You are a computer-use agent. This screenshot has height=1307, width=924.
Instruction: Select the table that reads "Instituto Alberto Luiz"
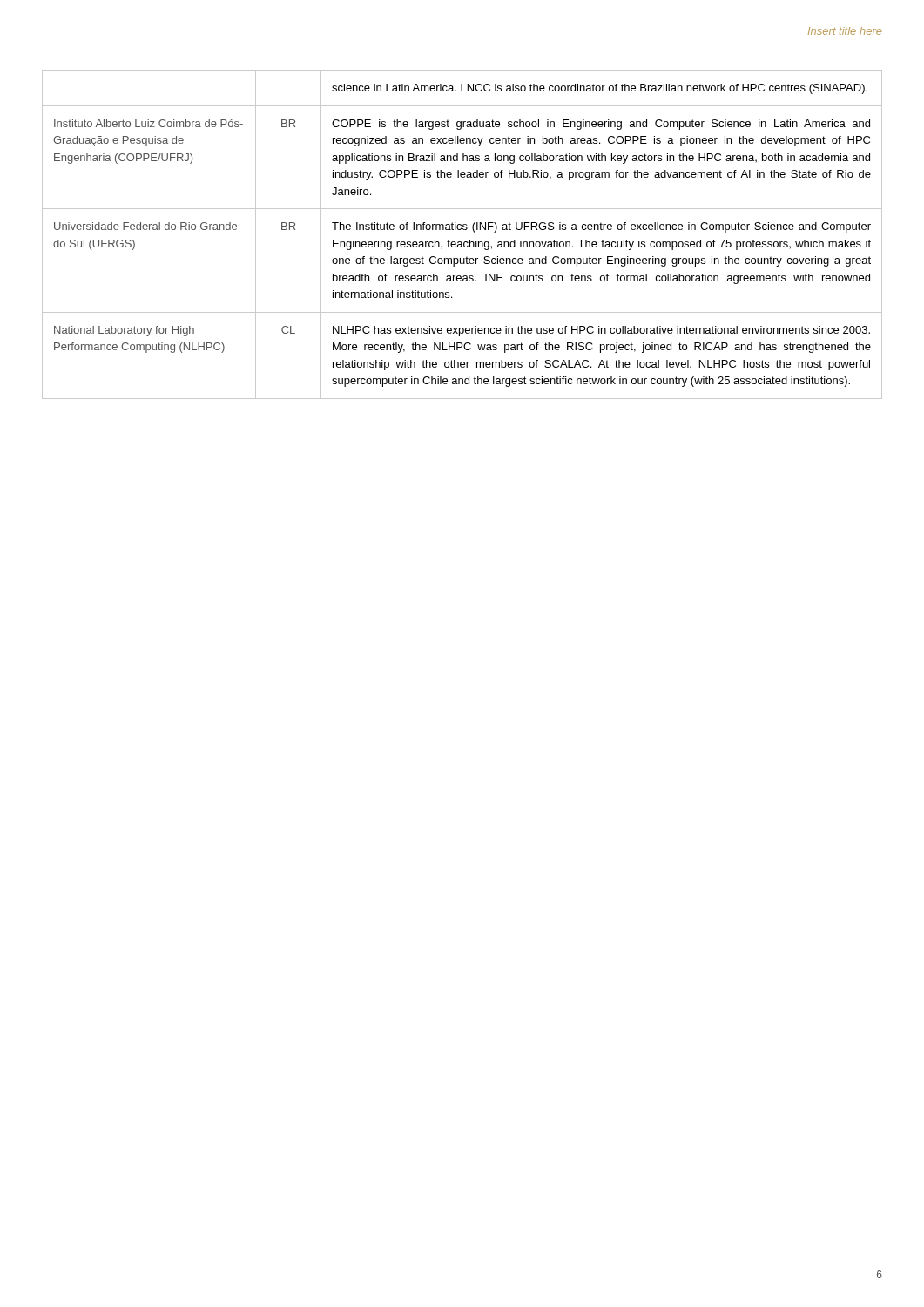click(x=462, y=234)
